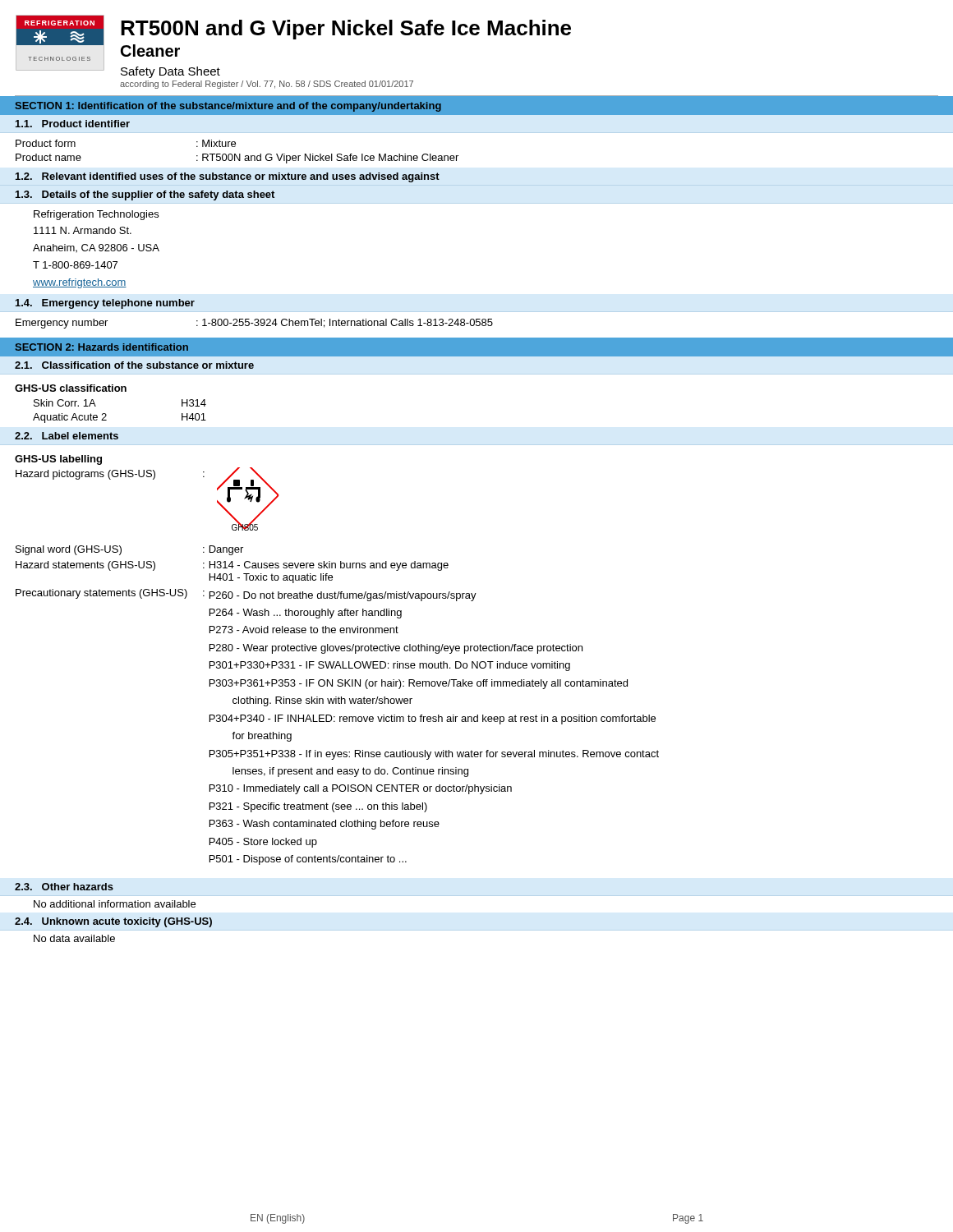This screenshot has width=953, height=1232.
Task: Select the text block starting "1.4. Emergency telephone number"
Action: click(105, 302)
